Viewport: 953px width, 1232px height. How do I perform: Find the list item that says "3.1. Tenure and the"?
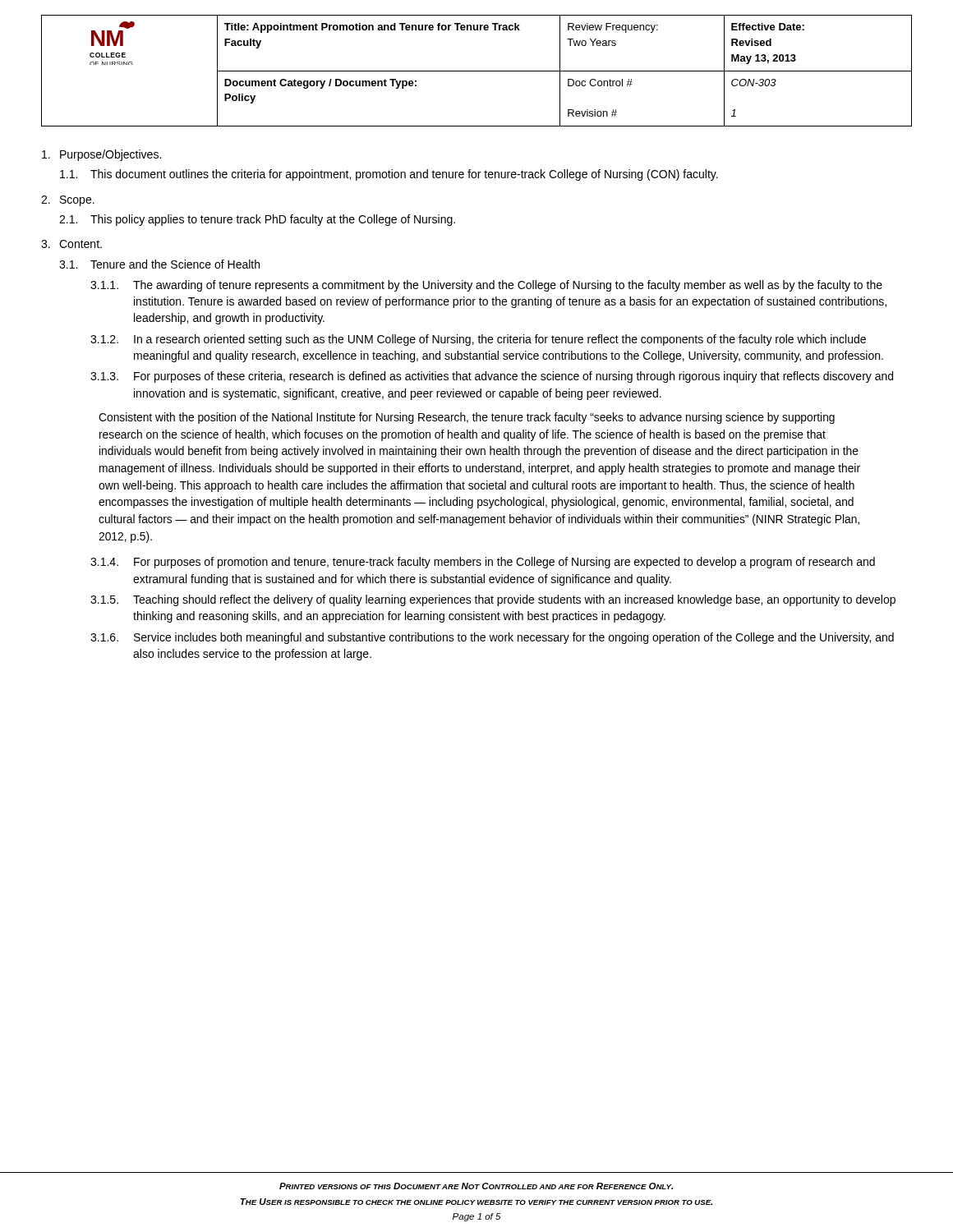coord(160,264)
